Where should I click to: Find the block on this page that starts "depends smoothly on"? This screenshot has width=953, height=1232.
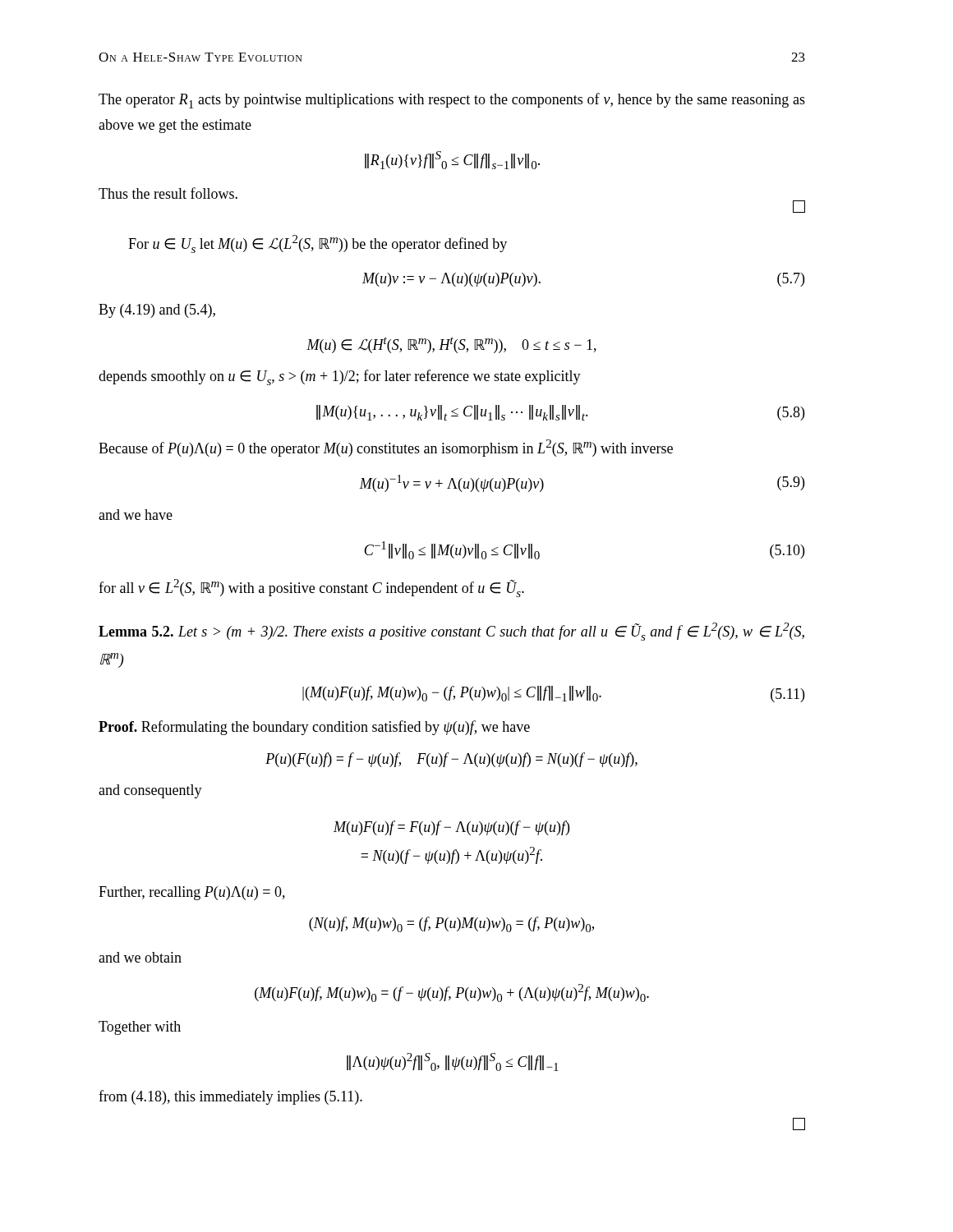pos(452,378)
